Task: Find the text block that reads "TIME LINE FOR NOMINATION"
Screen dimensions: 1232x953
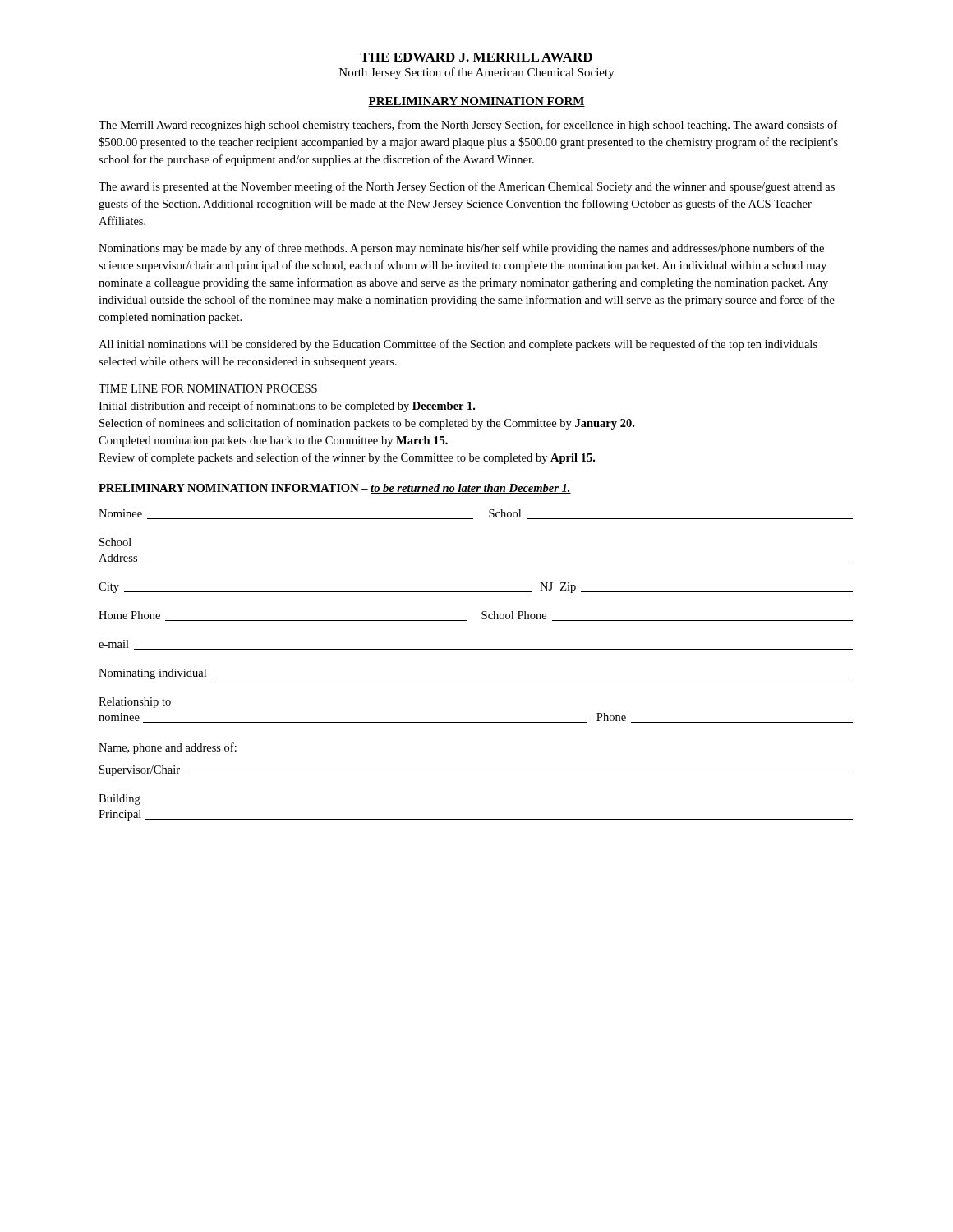Action: [367, 423]
